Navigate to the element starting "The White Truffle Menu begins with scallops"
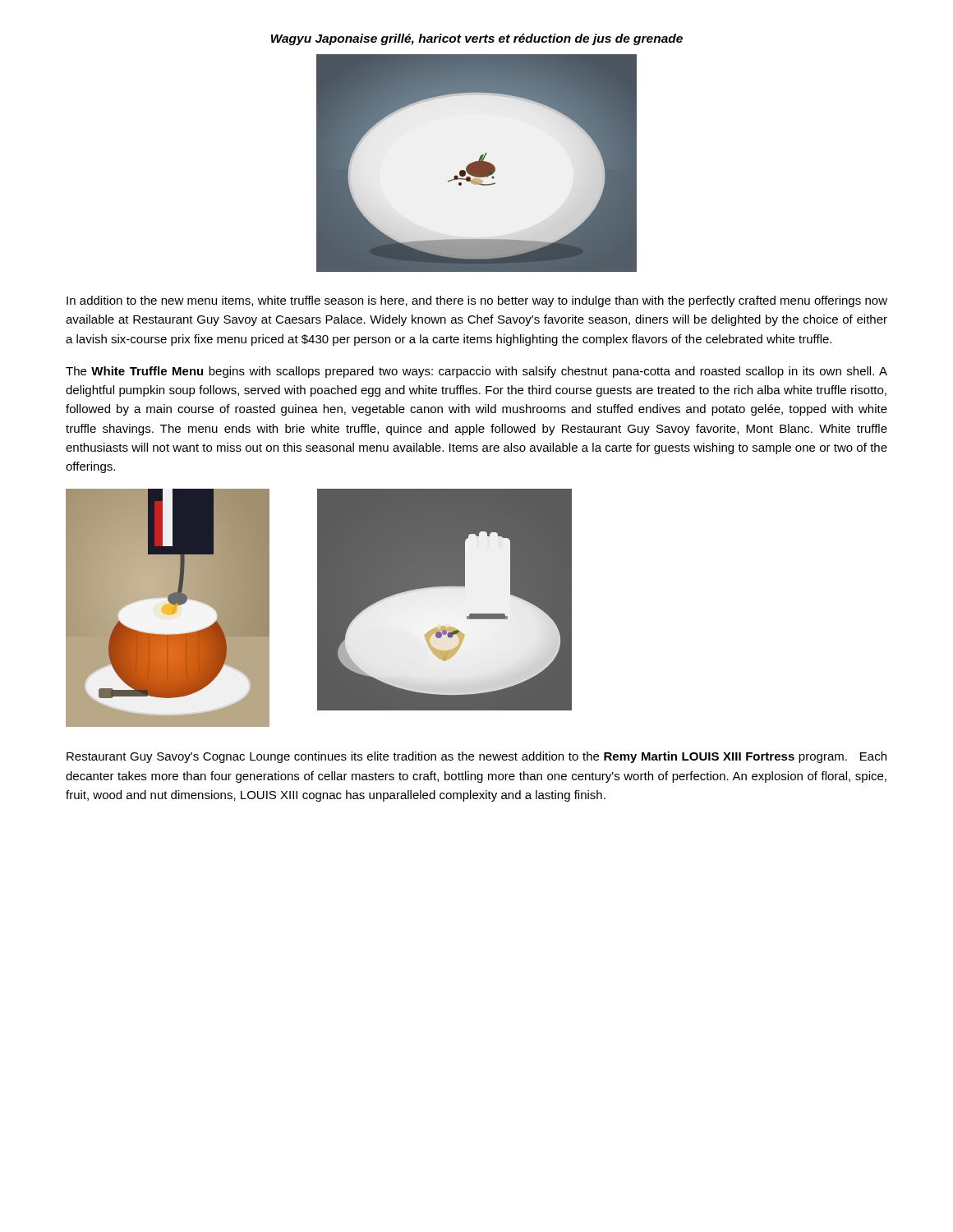Viewport: 953px width, 1232px height. [476, 418]
